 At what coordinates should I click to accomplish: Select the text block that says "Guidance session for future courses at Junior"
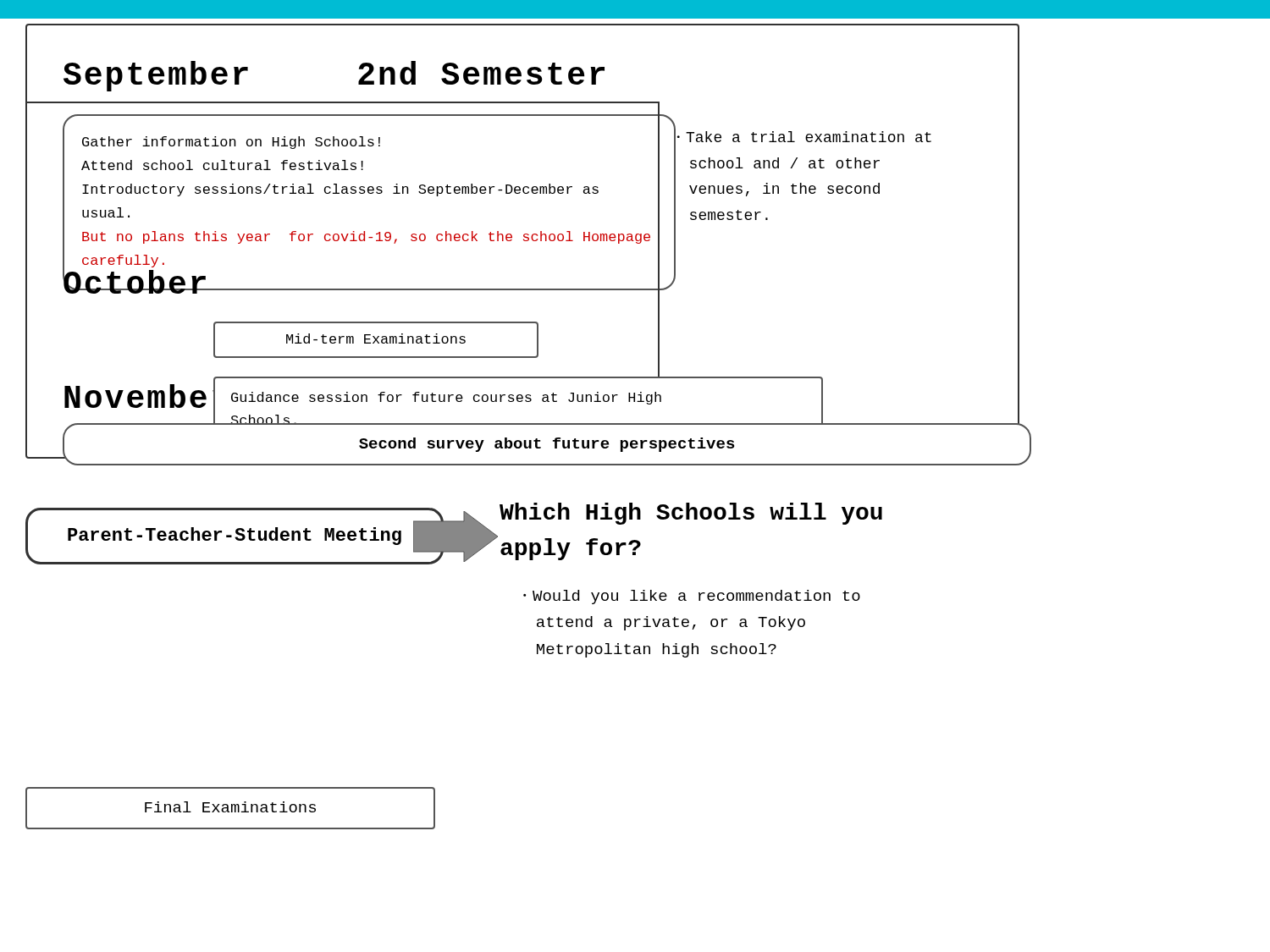click(x=446, y=410)
